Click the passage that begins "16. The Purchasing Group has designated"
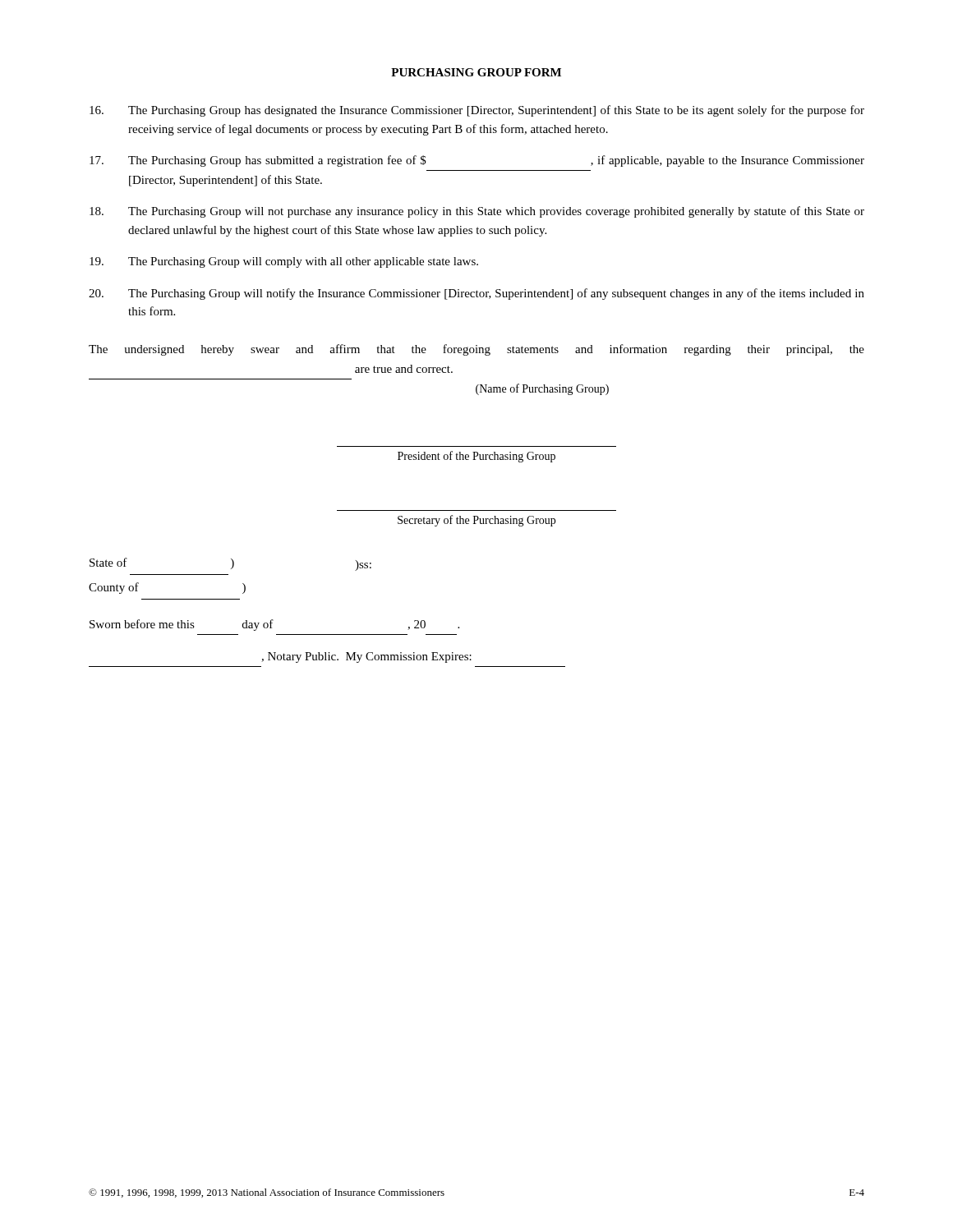 pos(476,120)
